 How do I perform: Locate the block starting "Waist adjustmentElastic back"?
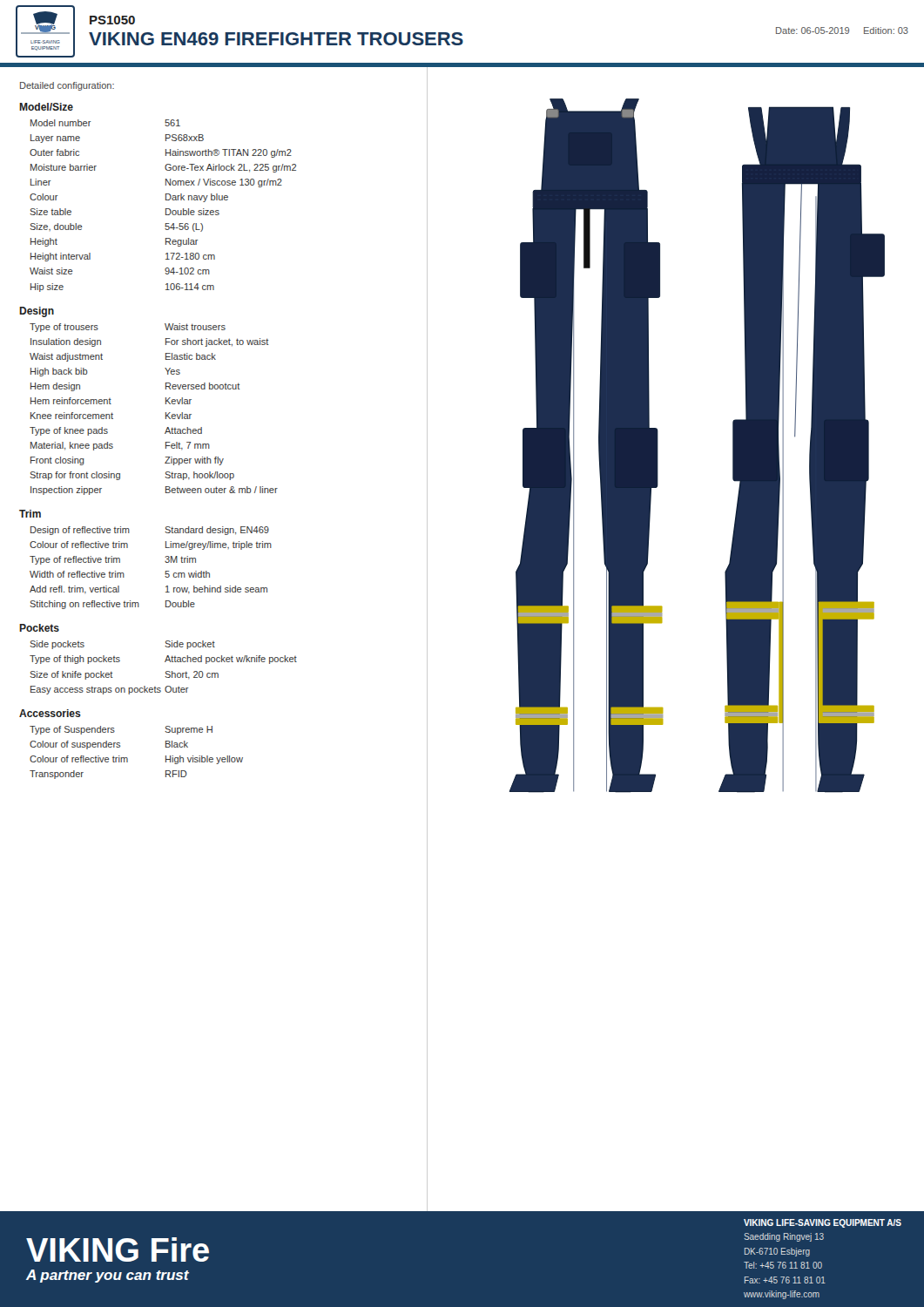pos(73,357)
